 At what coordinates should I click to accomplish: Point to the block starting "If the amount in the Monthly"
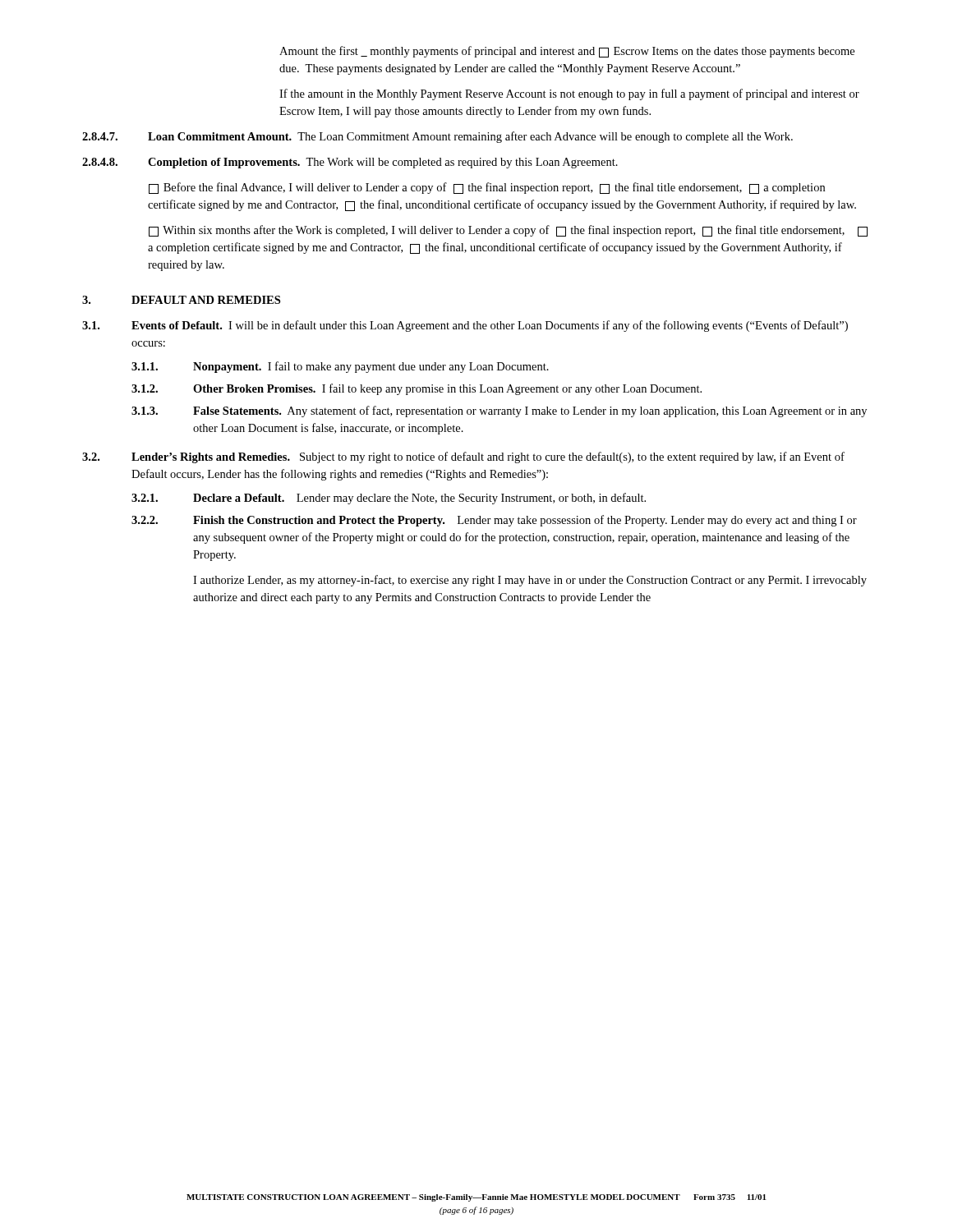569,102
